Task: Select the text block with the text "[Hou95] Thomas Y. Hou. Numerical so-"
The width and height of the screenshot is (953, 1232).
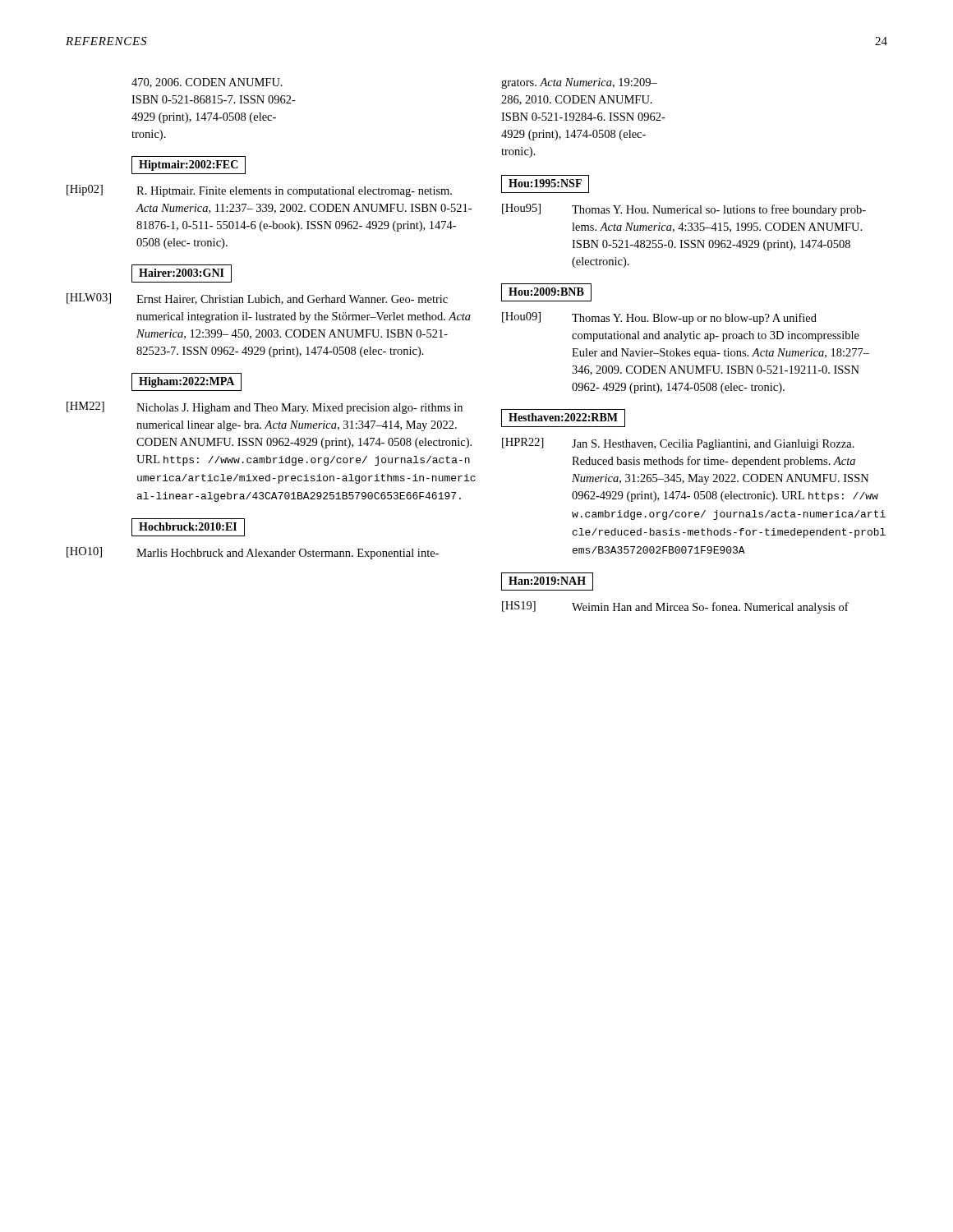Action: [x=694, y=236]
